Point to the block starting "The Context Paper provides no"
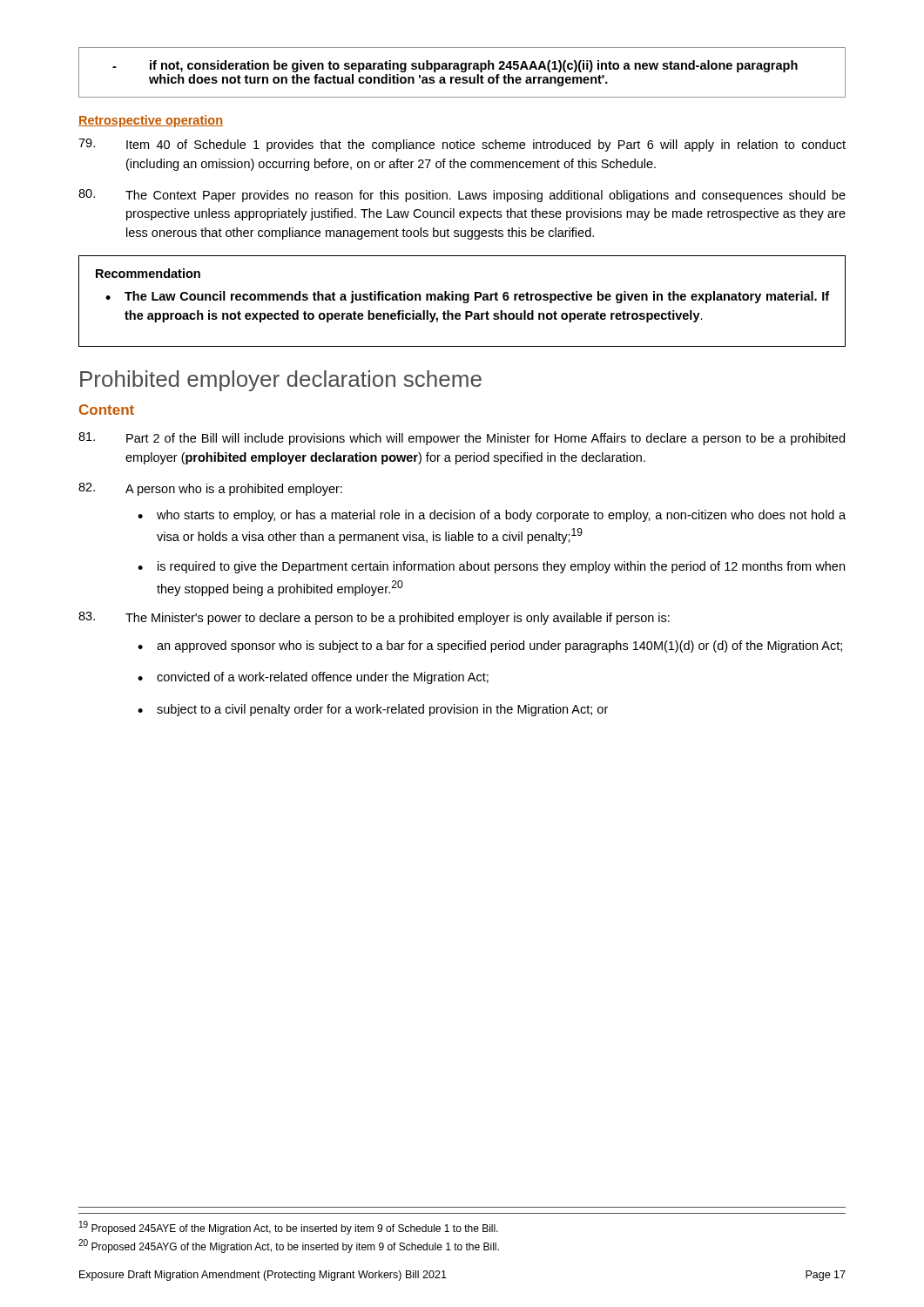This screenshot has width=924, height=1307. pos(462,214)
